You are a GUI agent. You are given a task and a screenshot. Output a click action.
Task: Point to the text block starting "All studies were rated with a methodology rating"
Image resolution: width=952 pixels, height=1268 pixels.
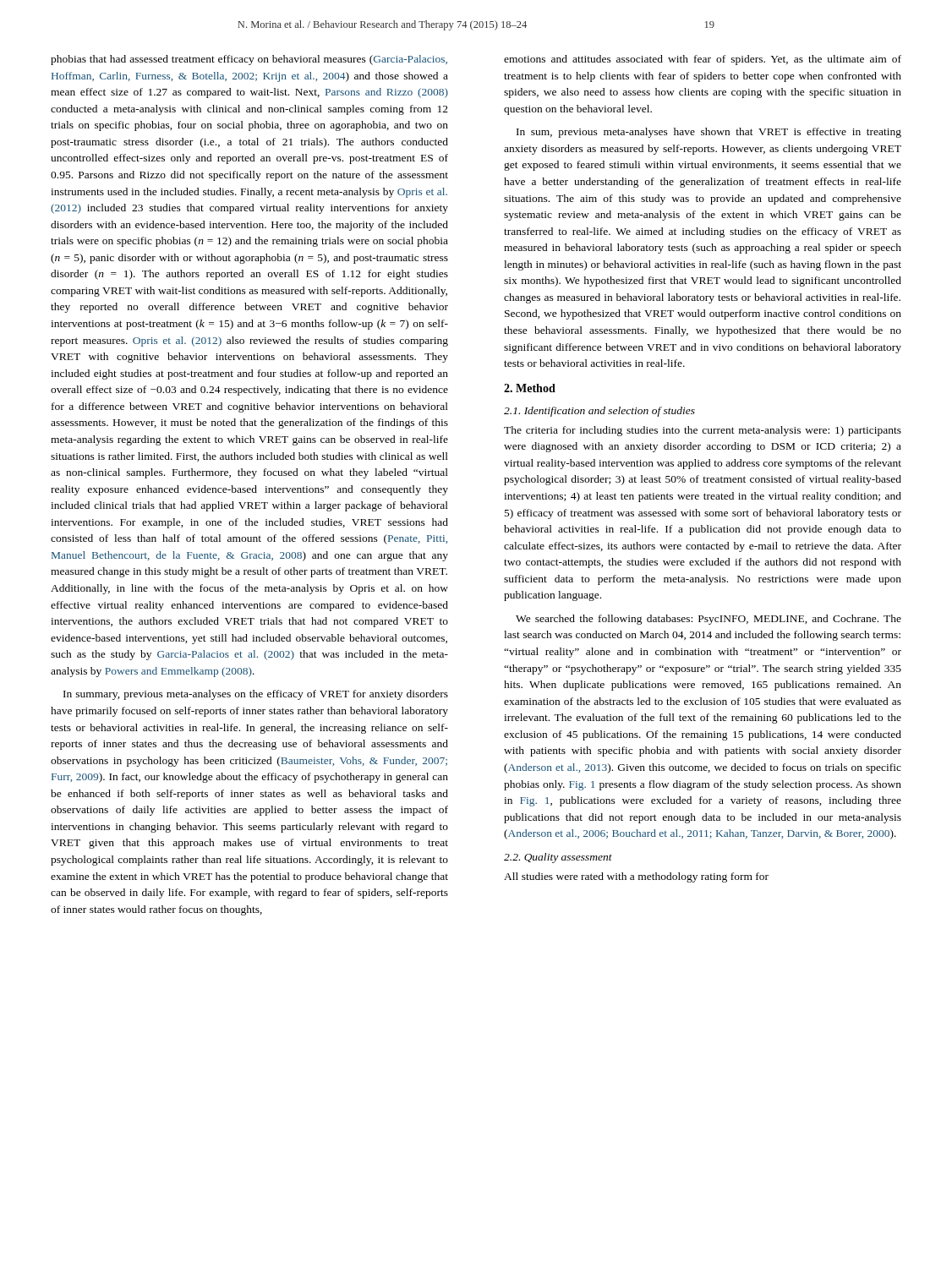pyautogui.click(x=703, y=876)
